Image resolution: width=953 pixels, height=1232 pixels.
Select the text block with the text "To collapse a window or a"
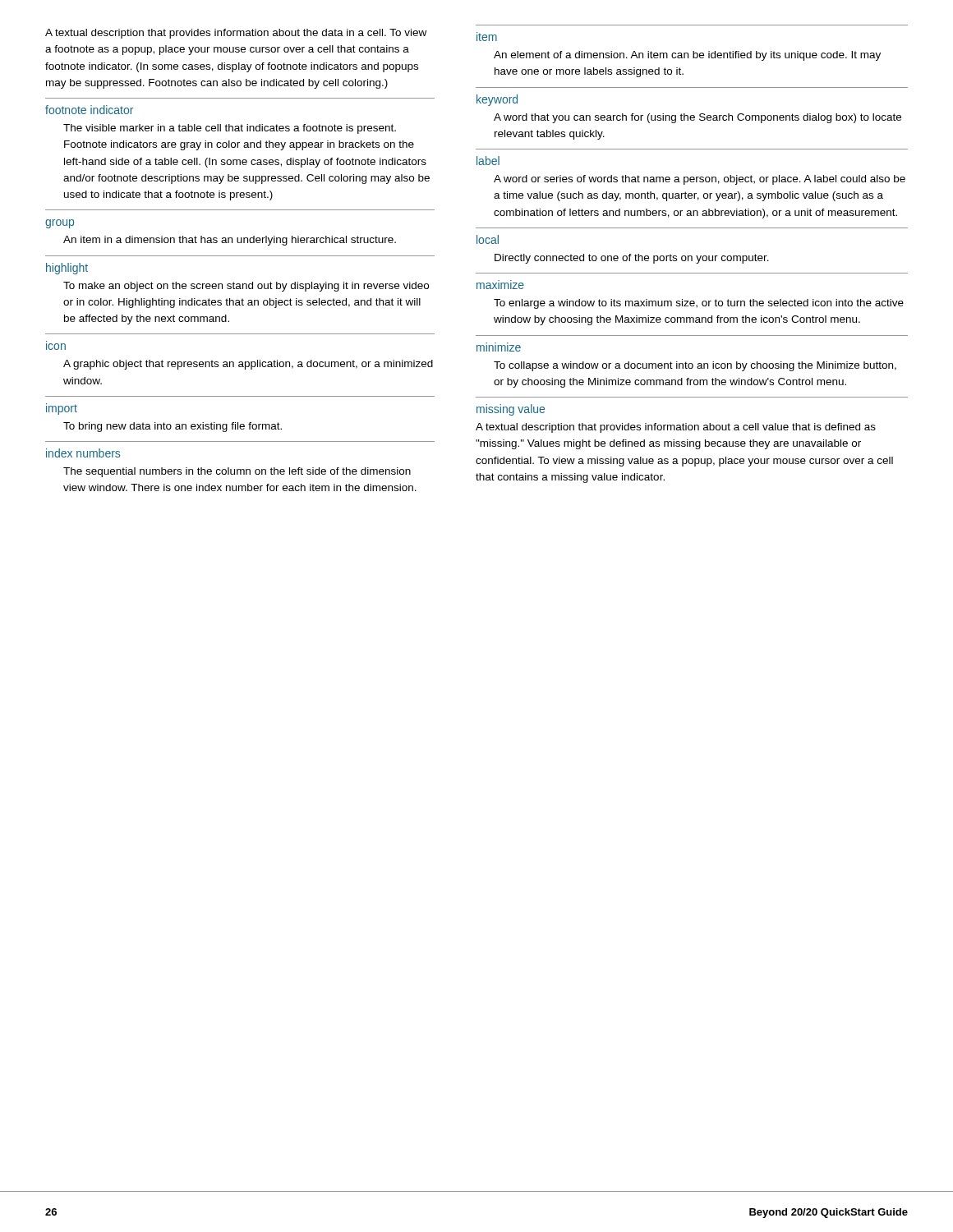[x=695, y=373]
